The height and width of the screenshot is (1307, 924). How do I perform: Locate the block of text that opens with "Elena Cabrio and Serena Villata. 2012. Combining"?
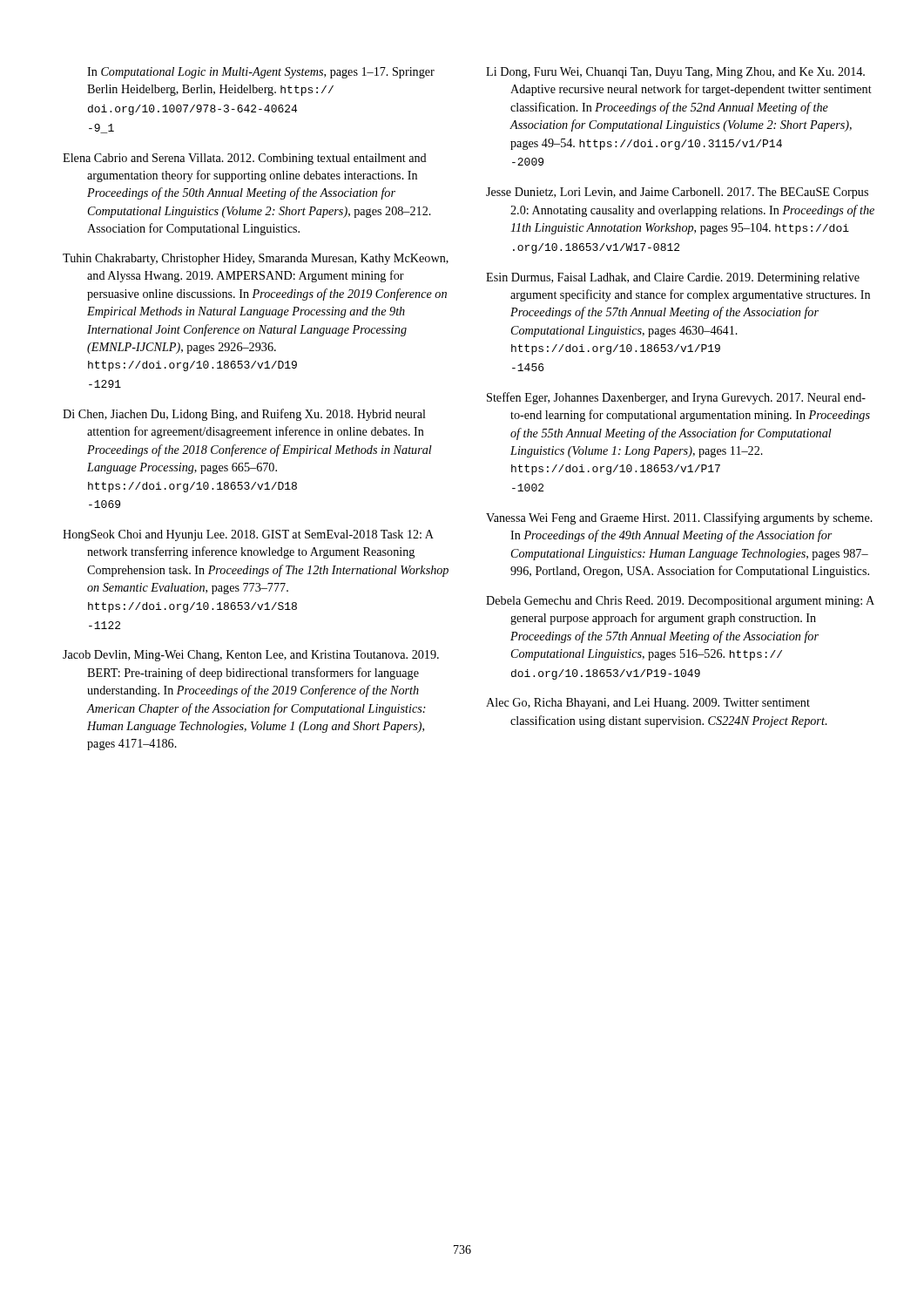[247, 193]
